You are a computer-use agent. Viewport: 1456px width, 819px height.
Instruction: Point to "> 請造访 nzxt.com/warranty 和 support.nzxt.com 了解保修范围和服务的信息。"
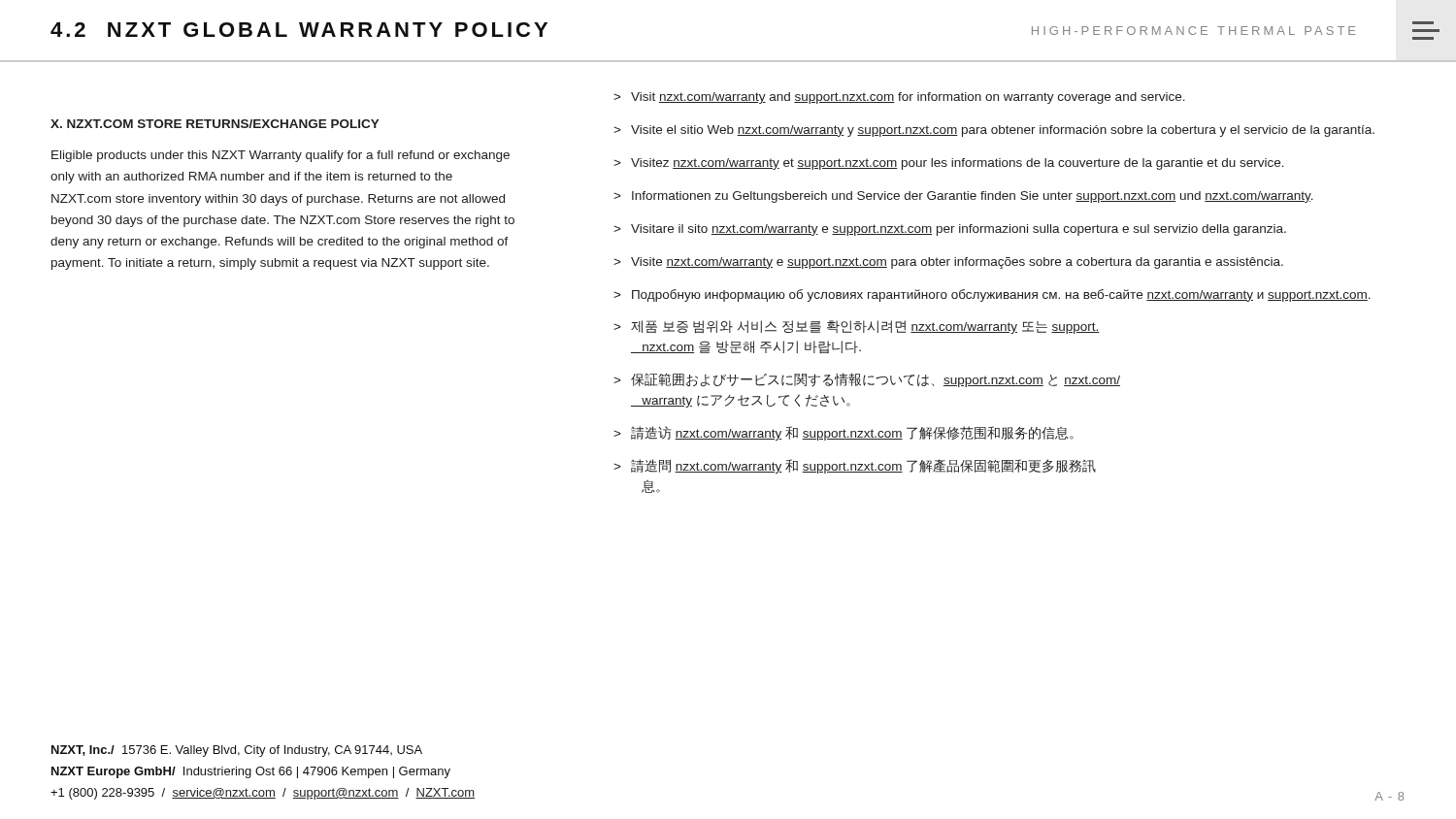tap(1009, 434)
